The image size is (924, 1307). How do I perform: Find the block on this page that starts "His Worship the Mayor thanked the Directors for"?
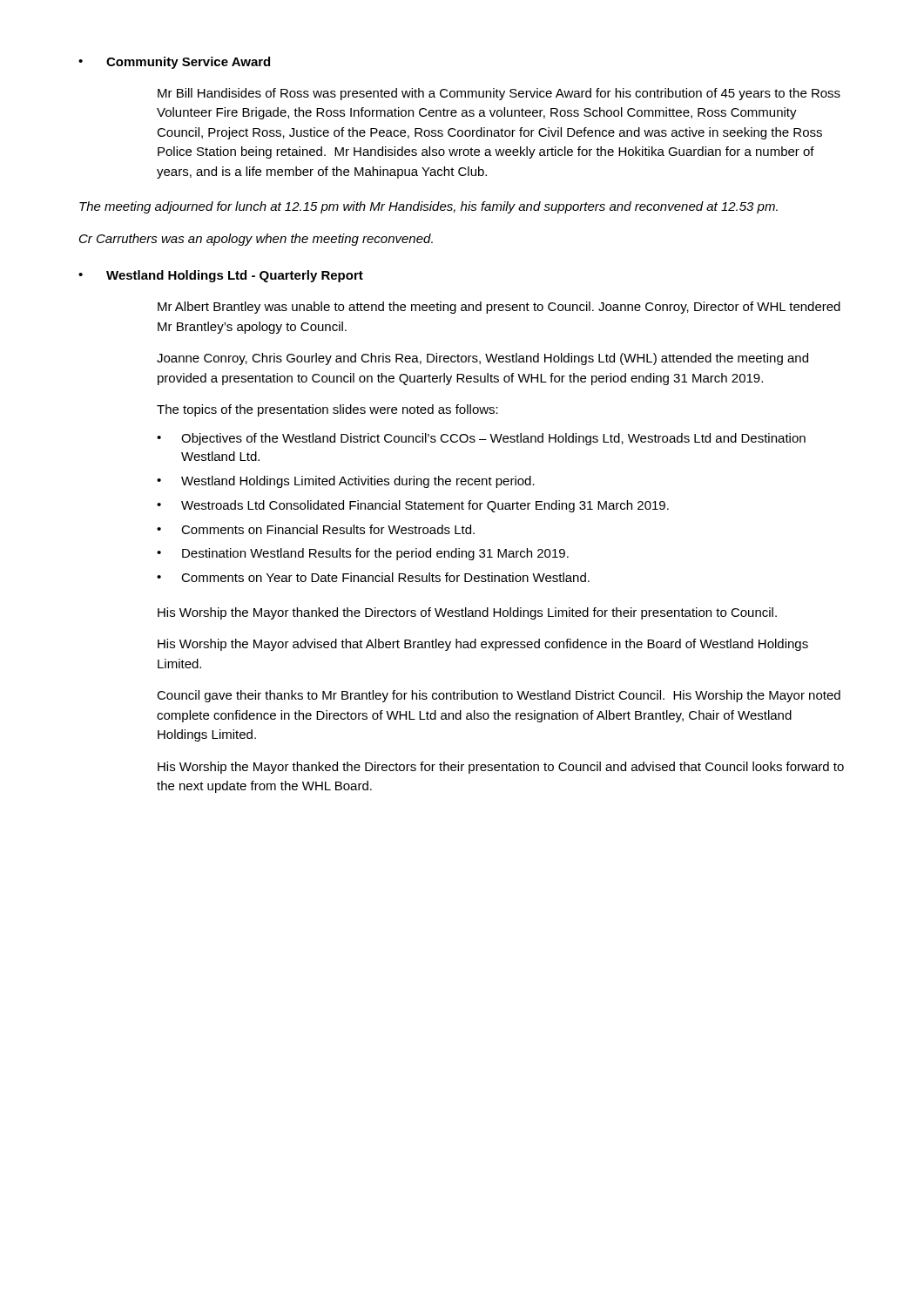501,777
